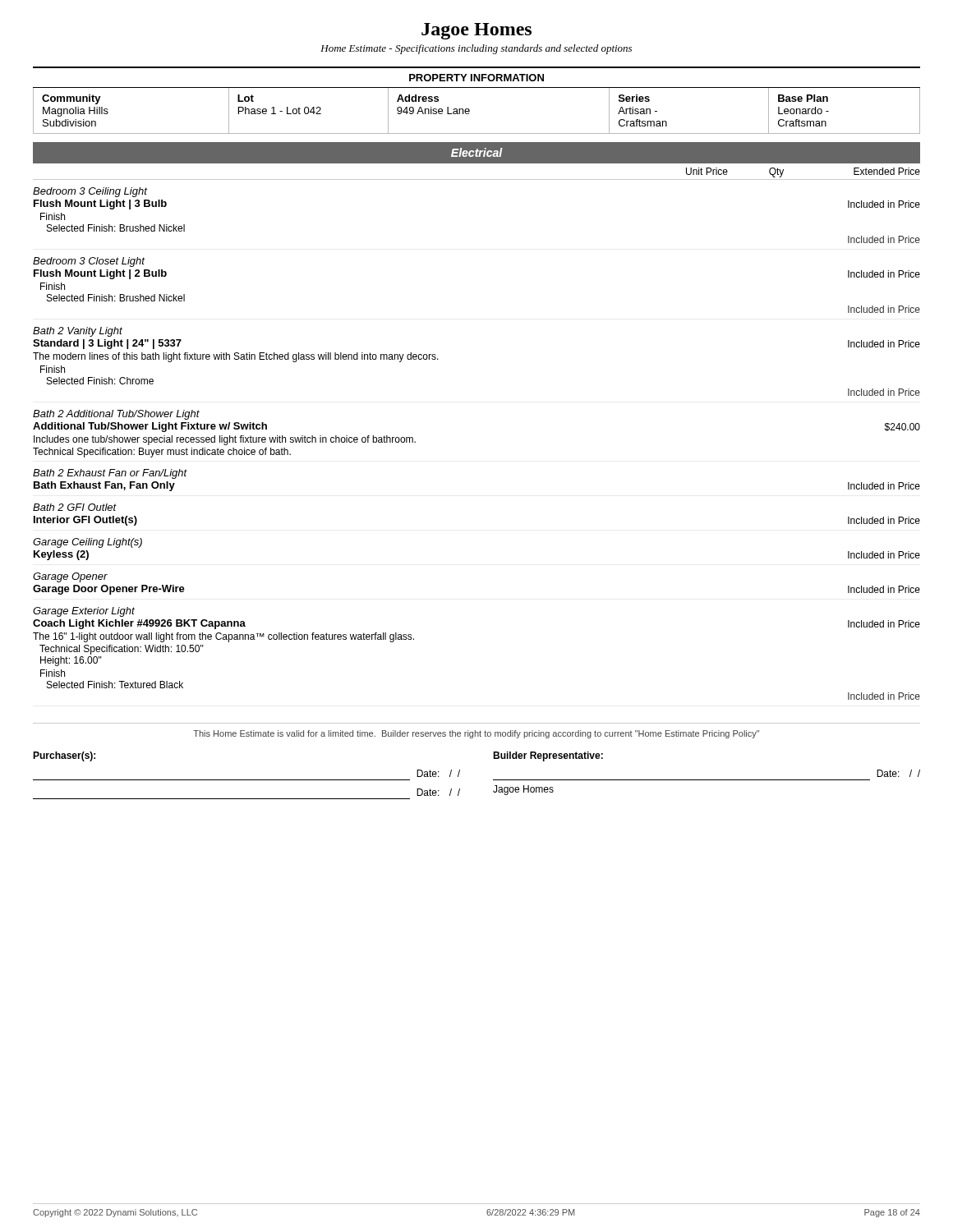Navigate to the element starting "Bedroom 3 Ceiling Light Flush Mount Light"
Image resolution: width=953 pixels, height=1232 pixels.
pyautogui.click(x=90, y=192)
